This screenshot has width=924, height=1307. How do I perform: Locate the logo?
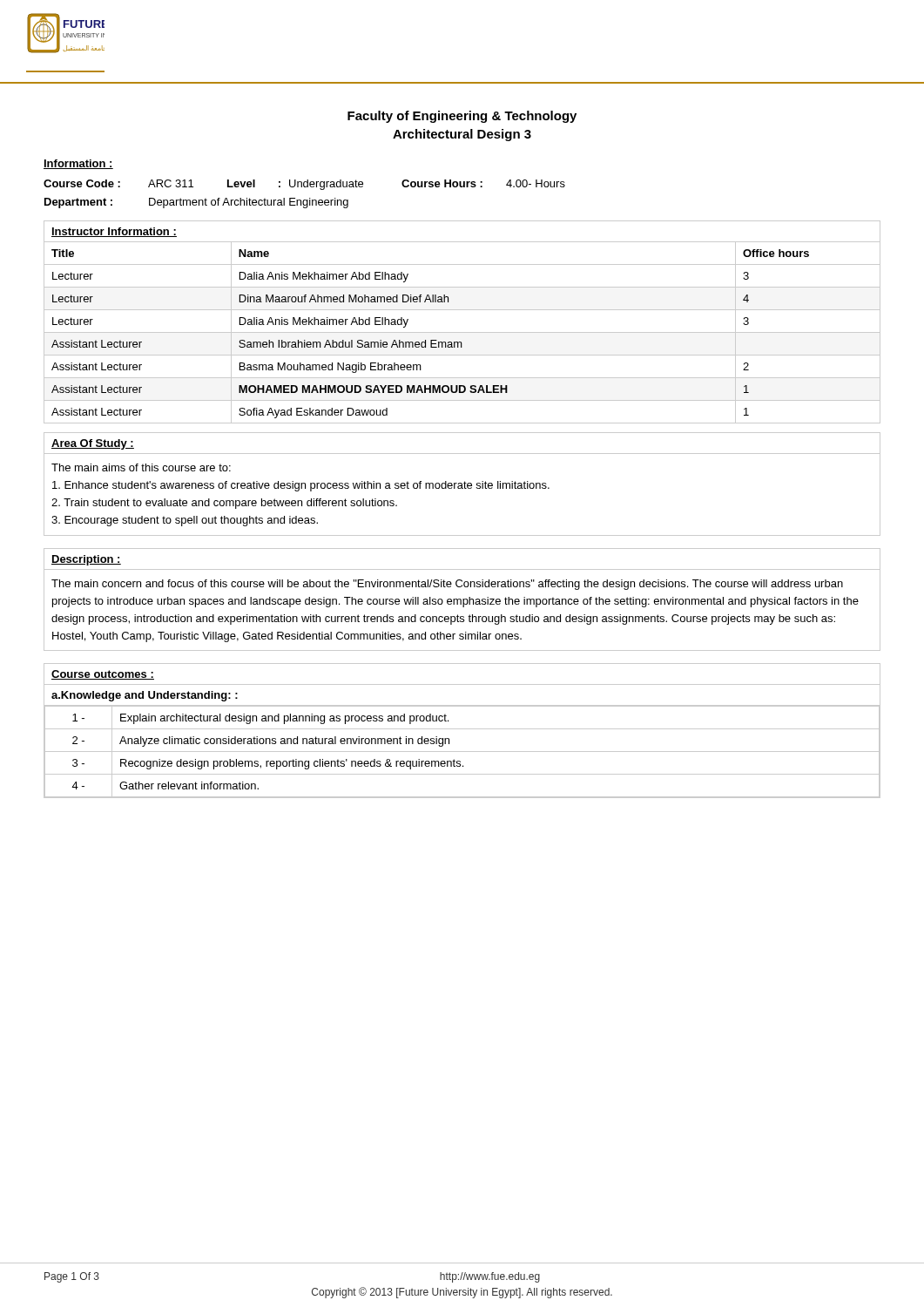[65, 43]
